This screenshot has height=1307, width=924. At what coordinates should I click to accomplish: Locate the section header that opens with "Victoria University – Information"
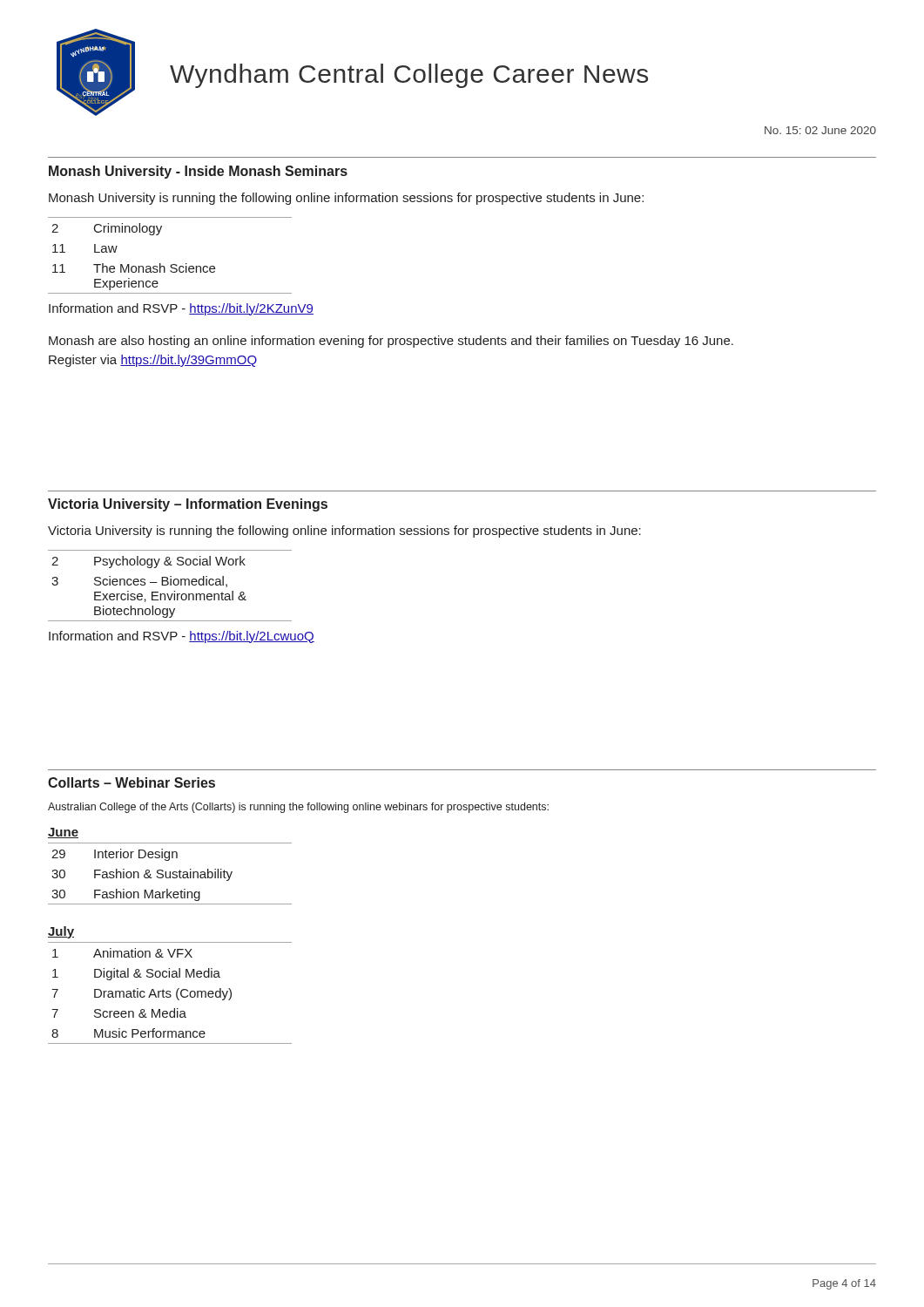pyautogui.click(x=188, y=504)
